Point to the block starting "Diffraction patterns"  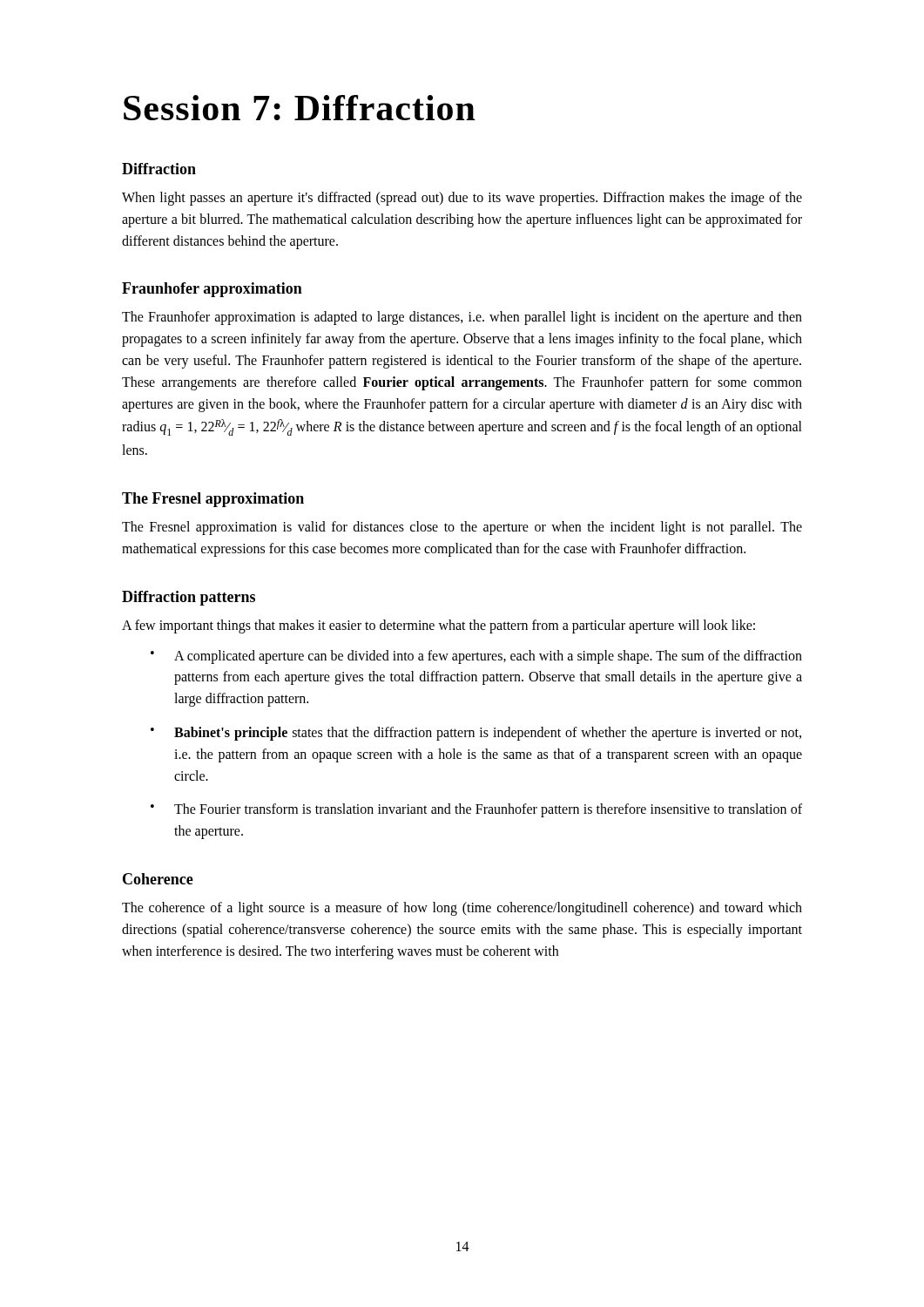coord(189,597)
